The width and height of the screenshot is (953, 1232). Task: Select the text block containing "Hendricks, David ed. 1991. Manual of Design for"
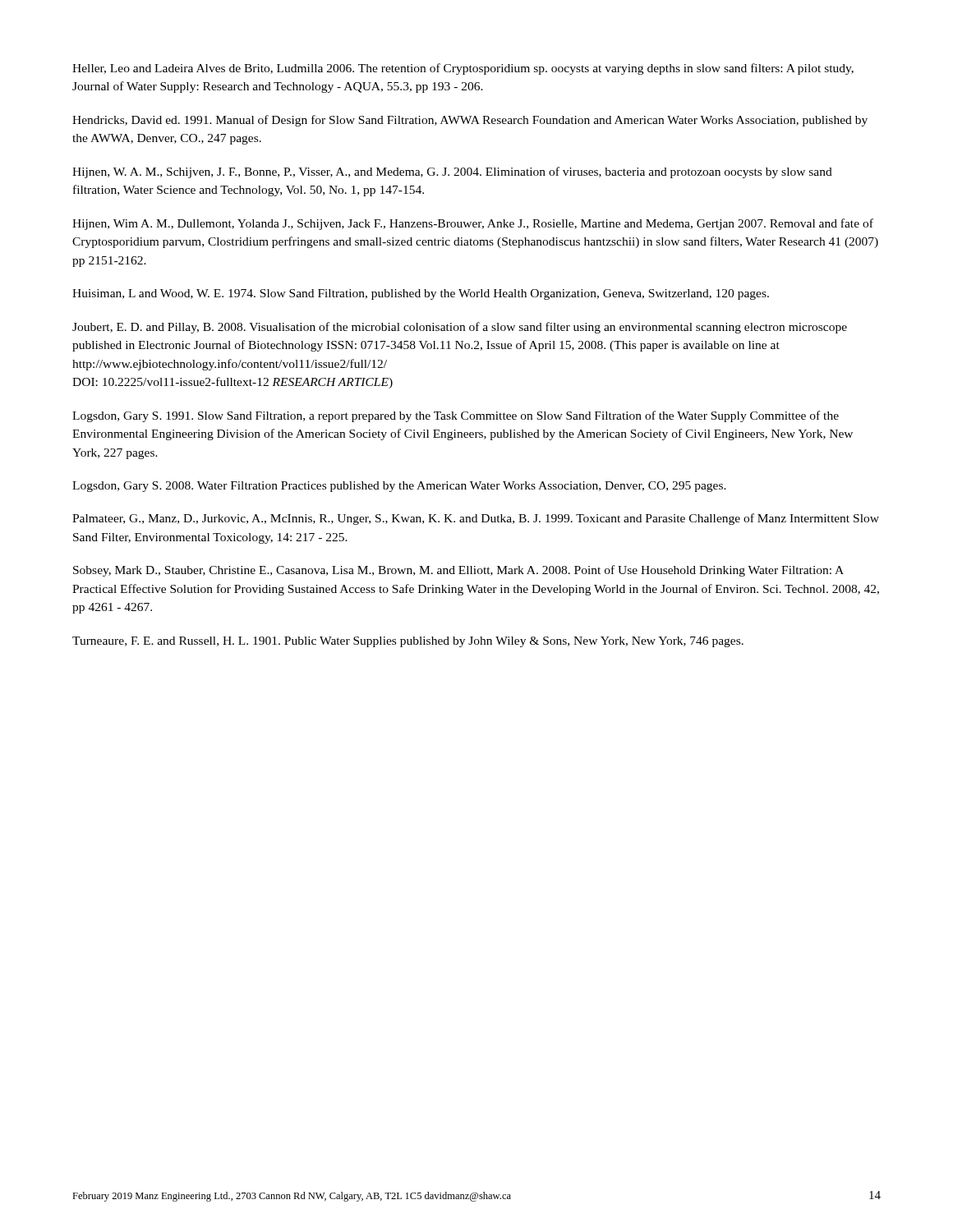(x=470, y=129)
